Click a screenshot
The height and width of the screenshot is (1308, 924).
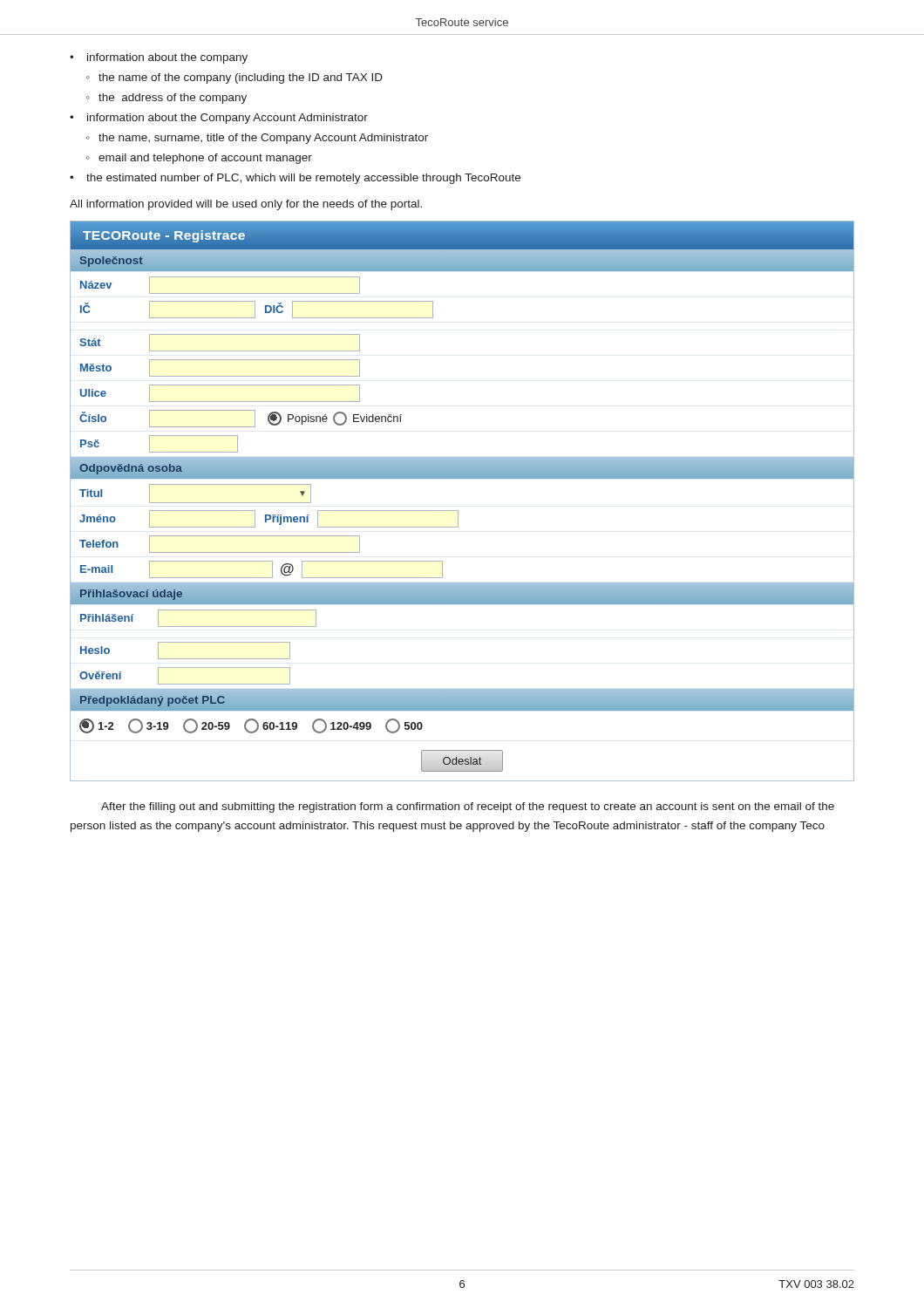pos(462,501)
